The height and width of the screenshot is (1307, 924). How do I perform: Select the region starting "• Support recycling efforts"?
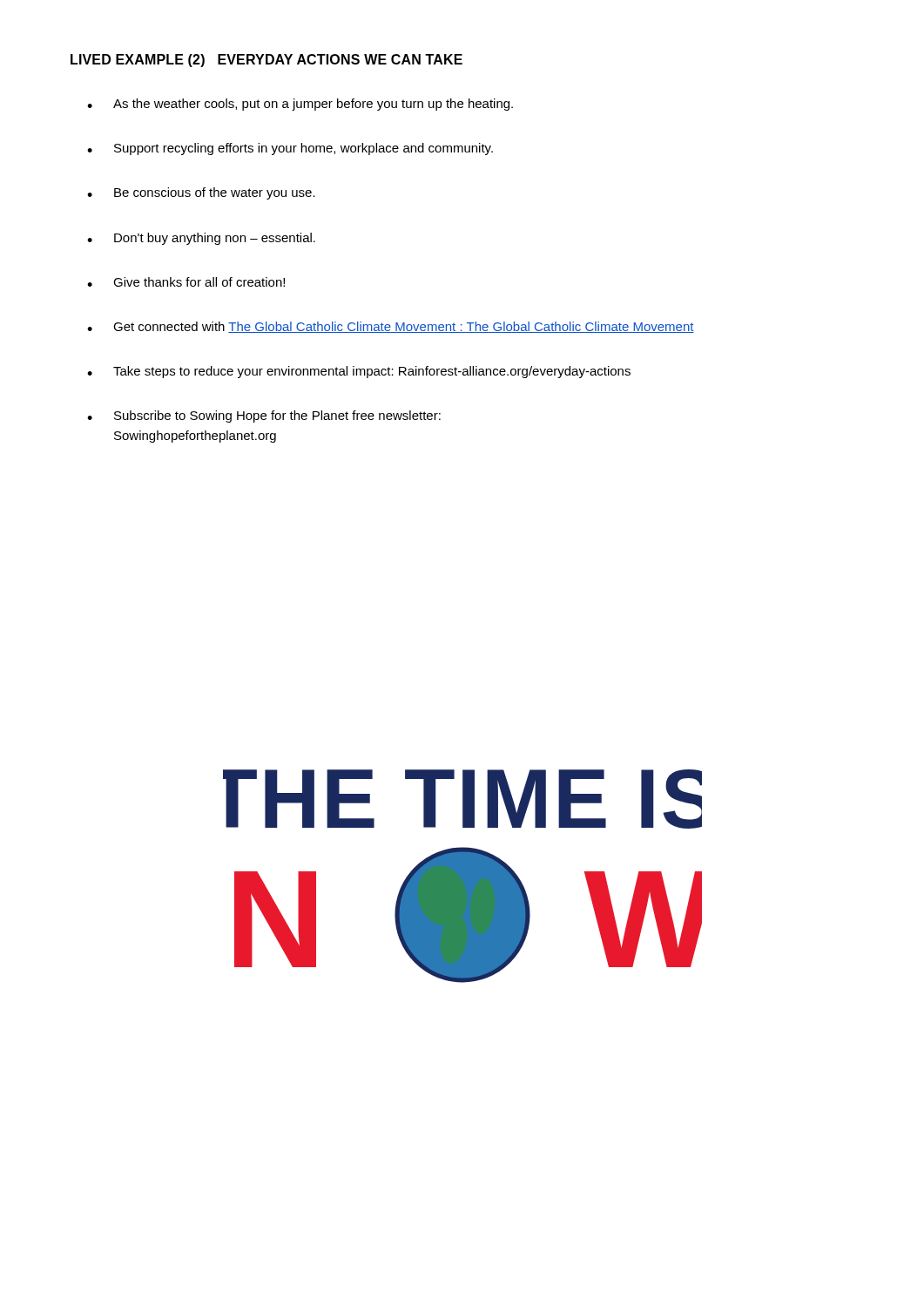[471, 151]
